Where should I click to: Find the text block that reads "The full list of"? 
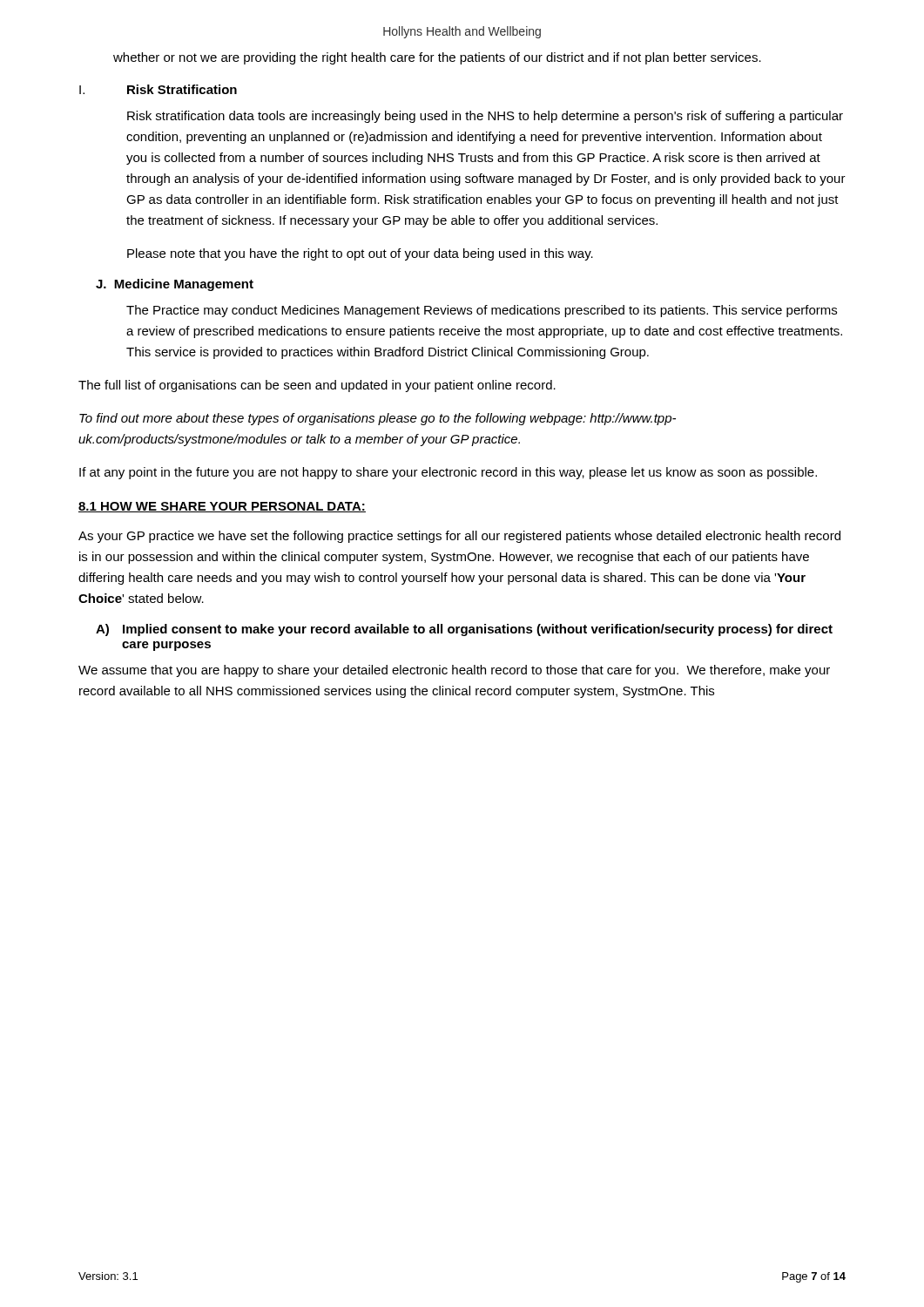(x=317, y=385)
